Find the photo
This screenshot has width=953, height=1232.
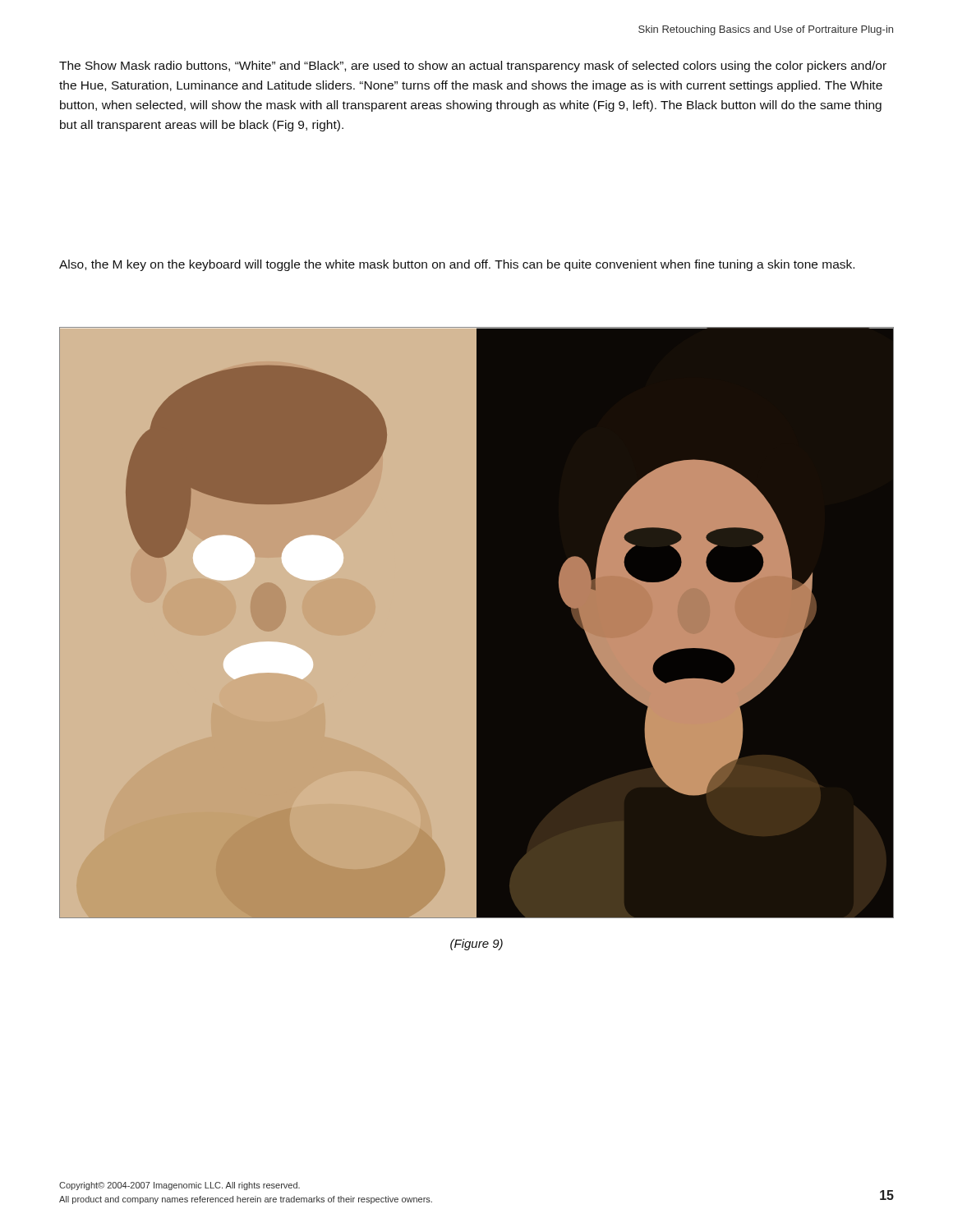point(476,627)
